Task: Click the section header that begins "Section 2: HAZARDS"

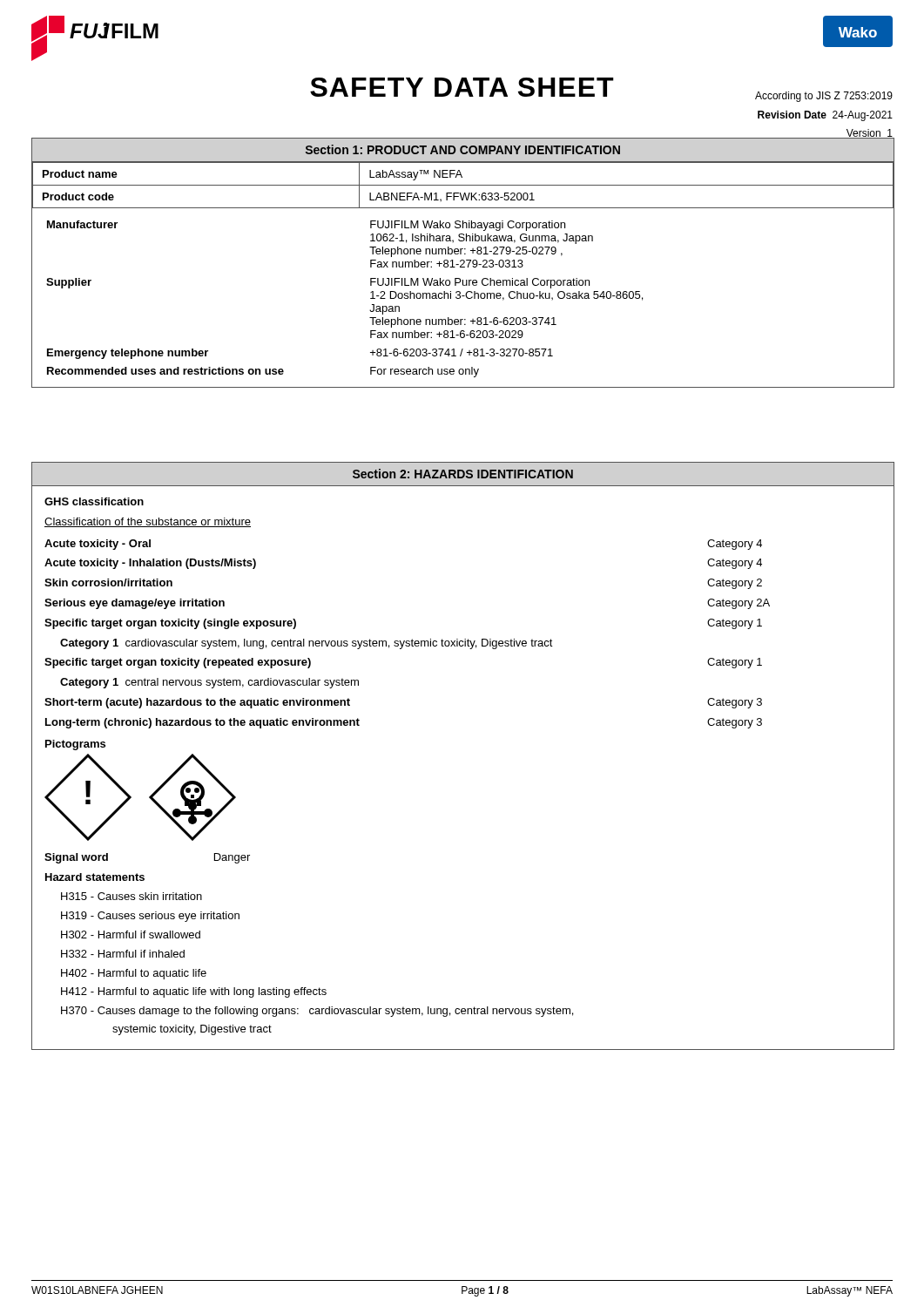Action: click(x=463, y=474)
